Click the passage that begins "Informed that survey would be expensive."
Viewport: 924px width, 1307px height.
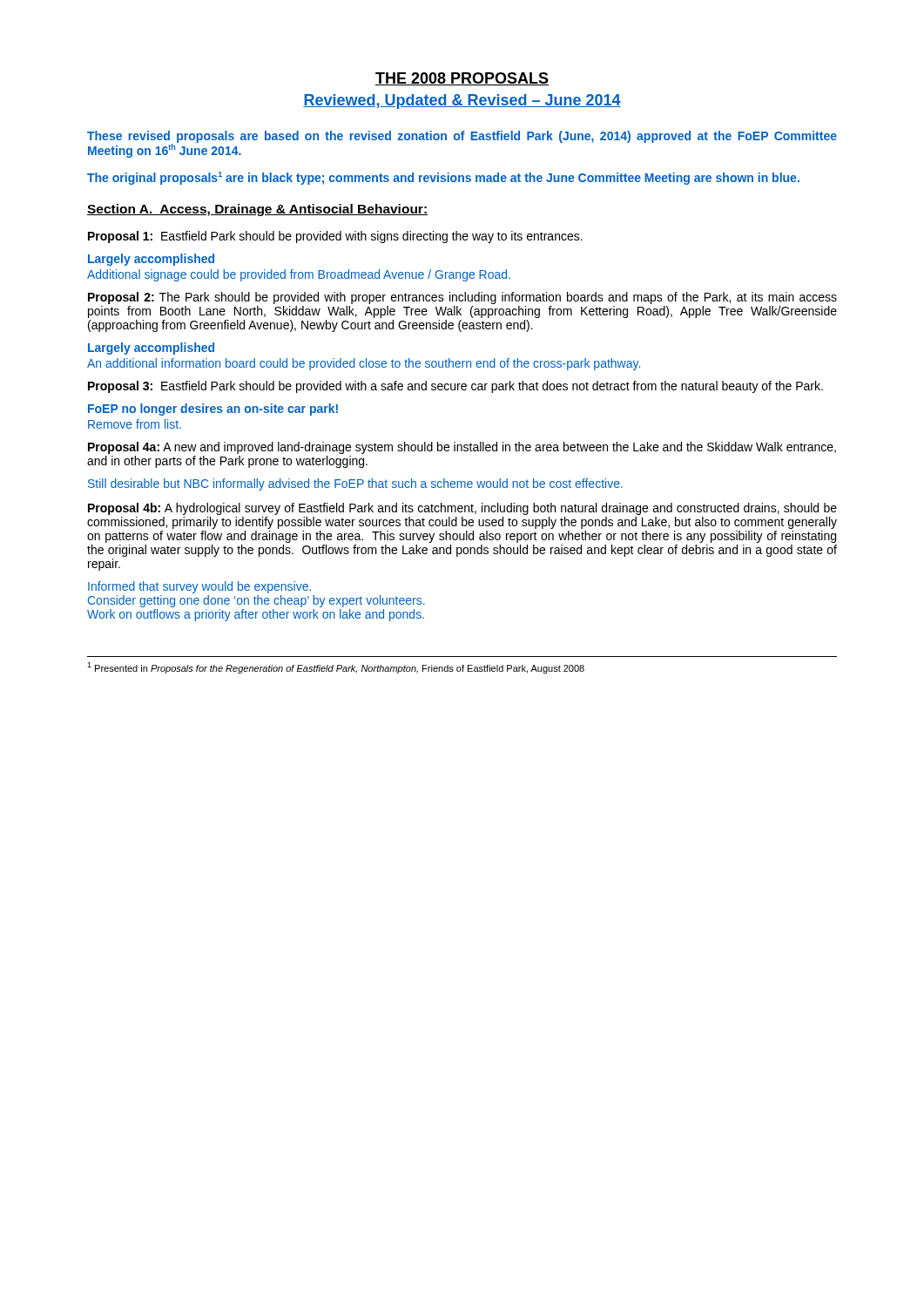[x=256, y=601]
